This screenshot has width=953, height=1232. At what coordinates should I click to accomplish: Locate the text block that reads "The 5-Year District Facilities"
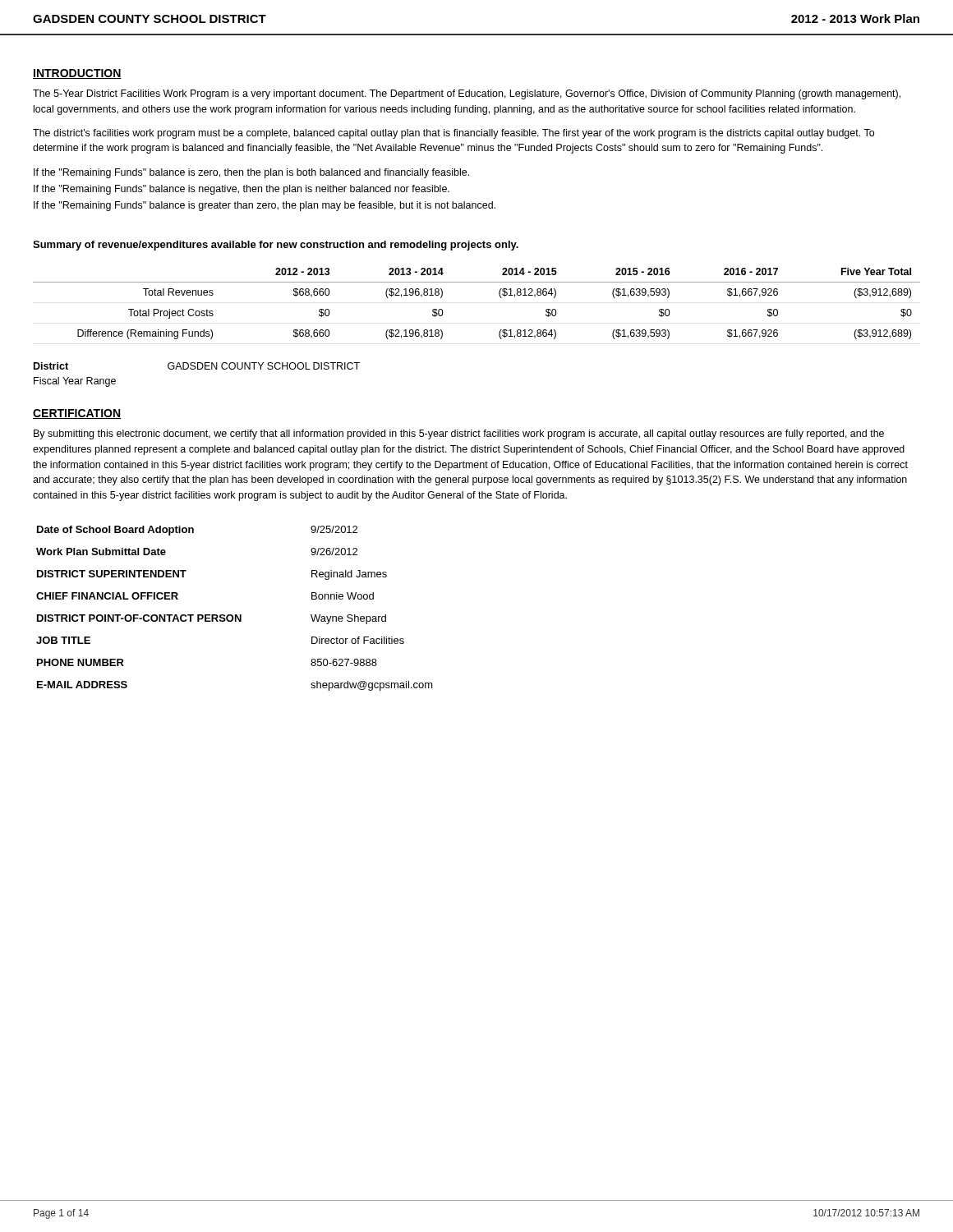coord(467,101)
